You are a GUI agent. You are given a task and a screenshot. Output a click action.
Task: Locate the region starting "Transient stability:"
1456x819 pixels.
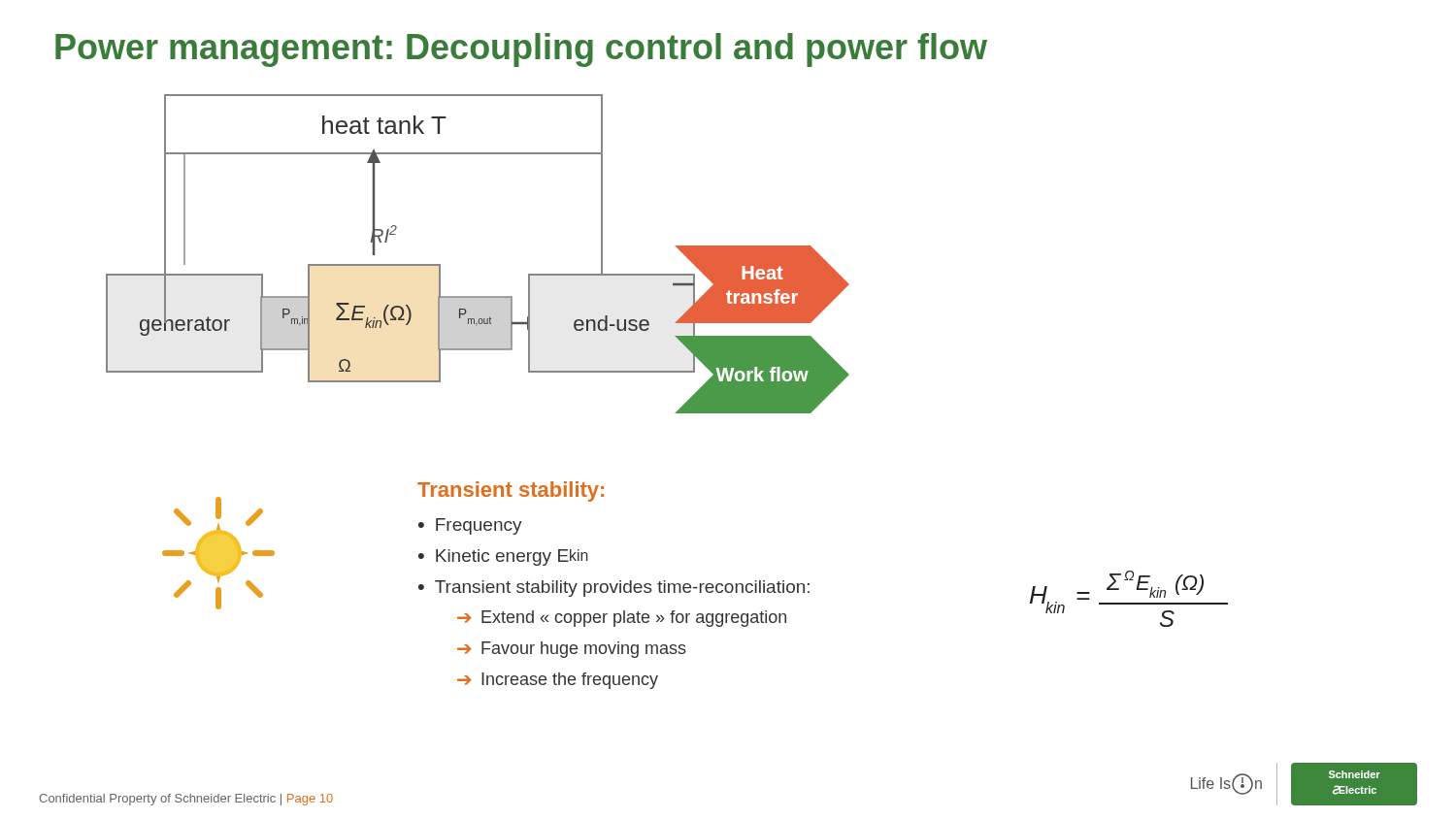tap(512, 490)
